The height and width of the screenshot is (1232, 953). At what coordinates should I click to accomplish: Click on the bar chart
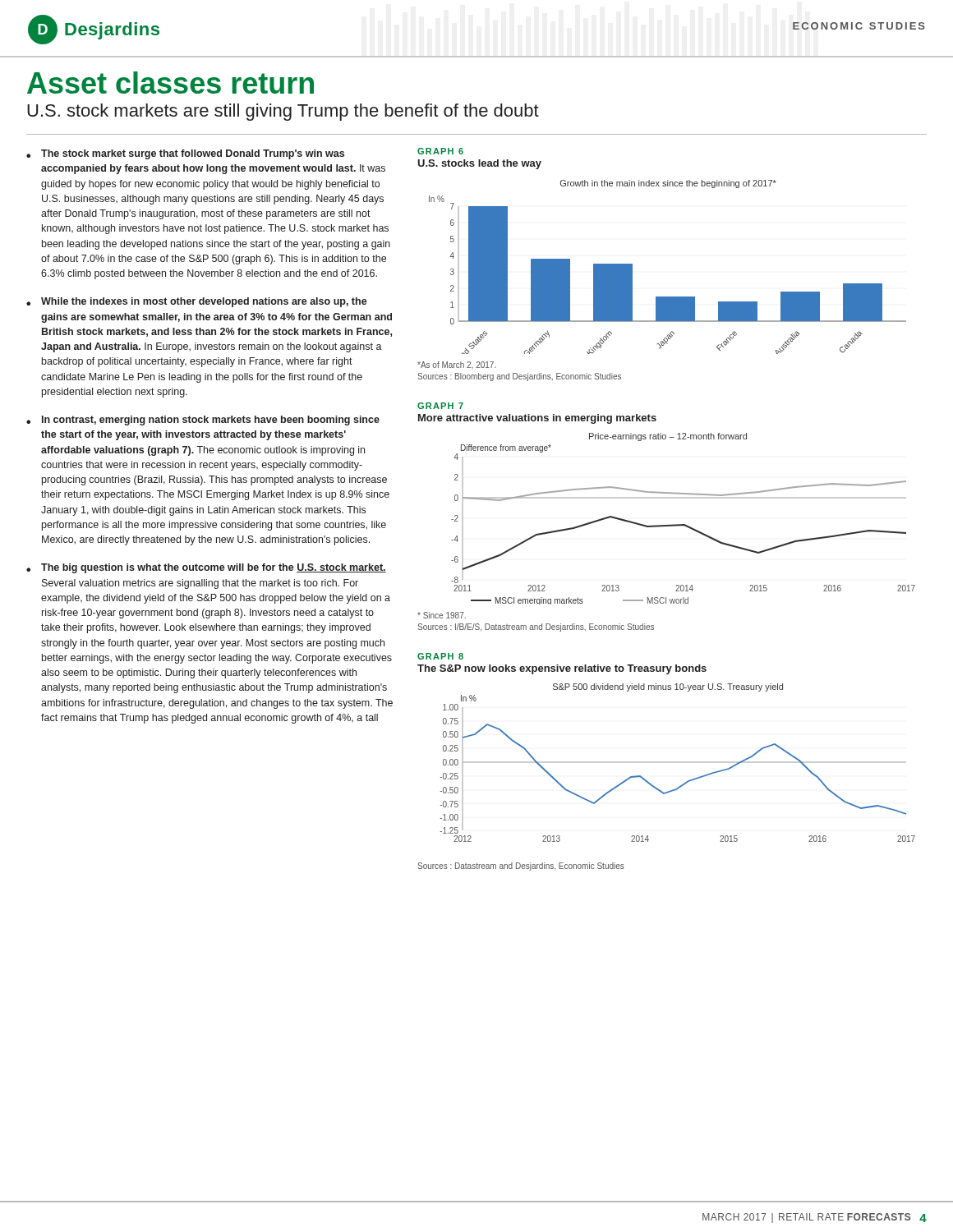point(674,265)
